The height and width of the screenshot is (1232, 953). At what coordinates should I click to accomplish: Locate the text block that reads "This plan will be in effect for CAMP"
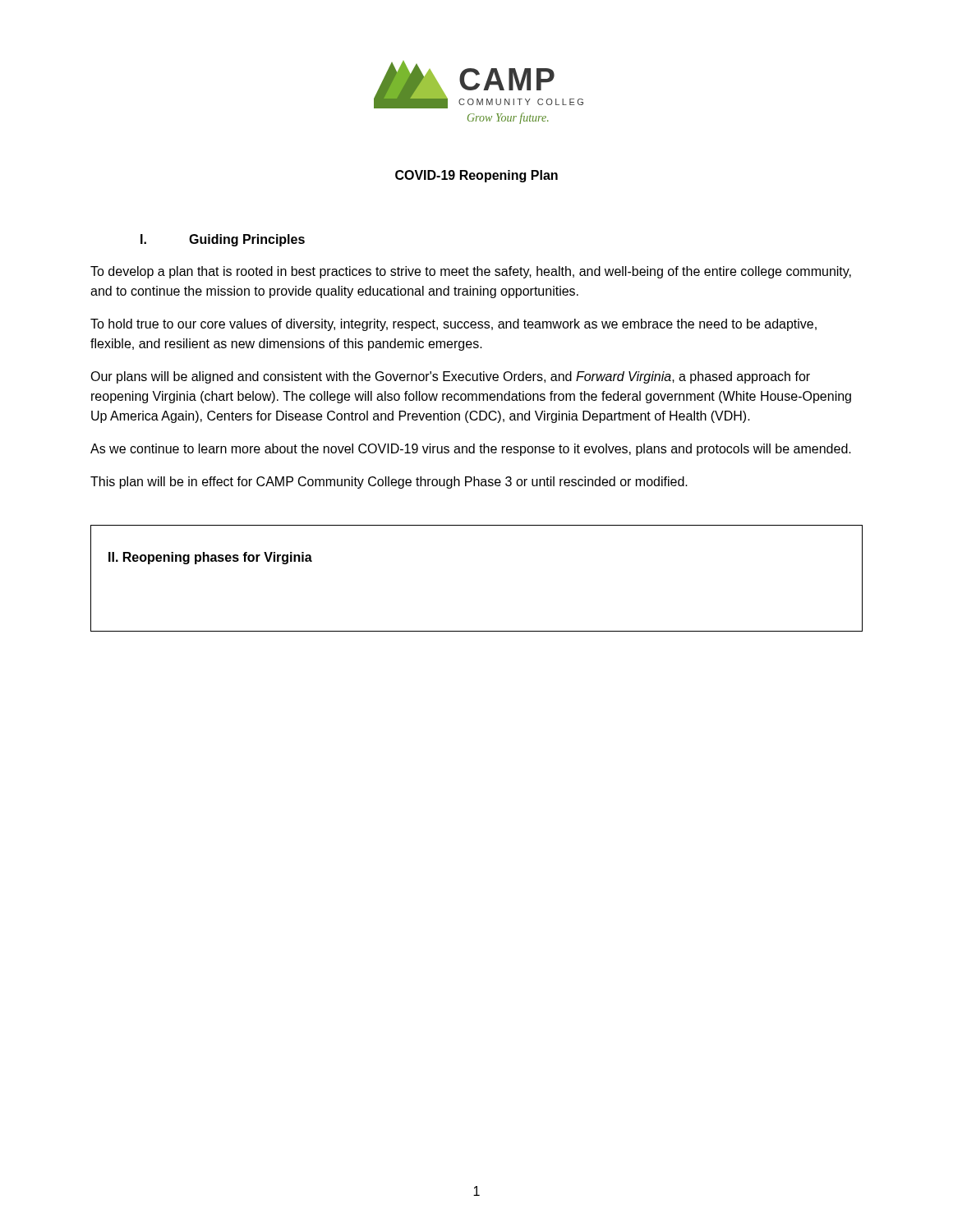coord(389,482)
